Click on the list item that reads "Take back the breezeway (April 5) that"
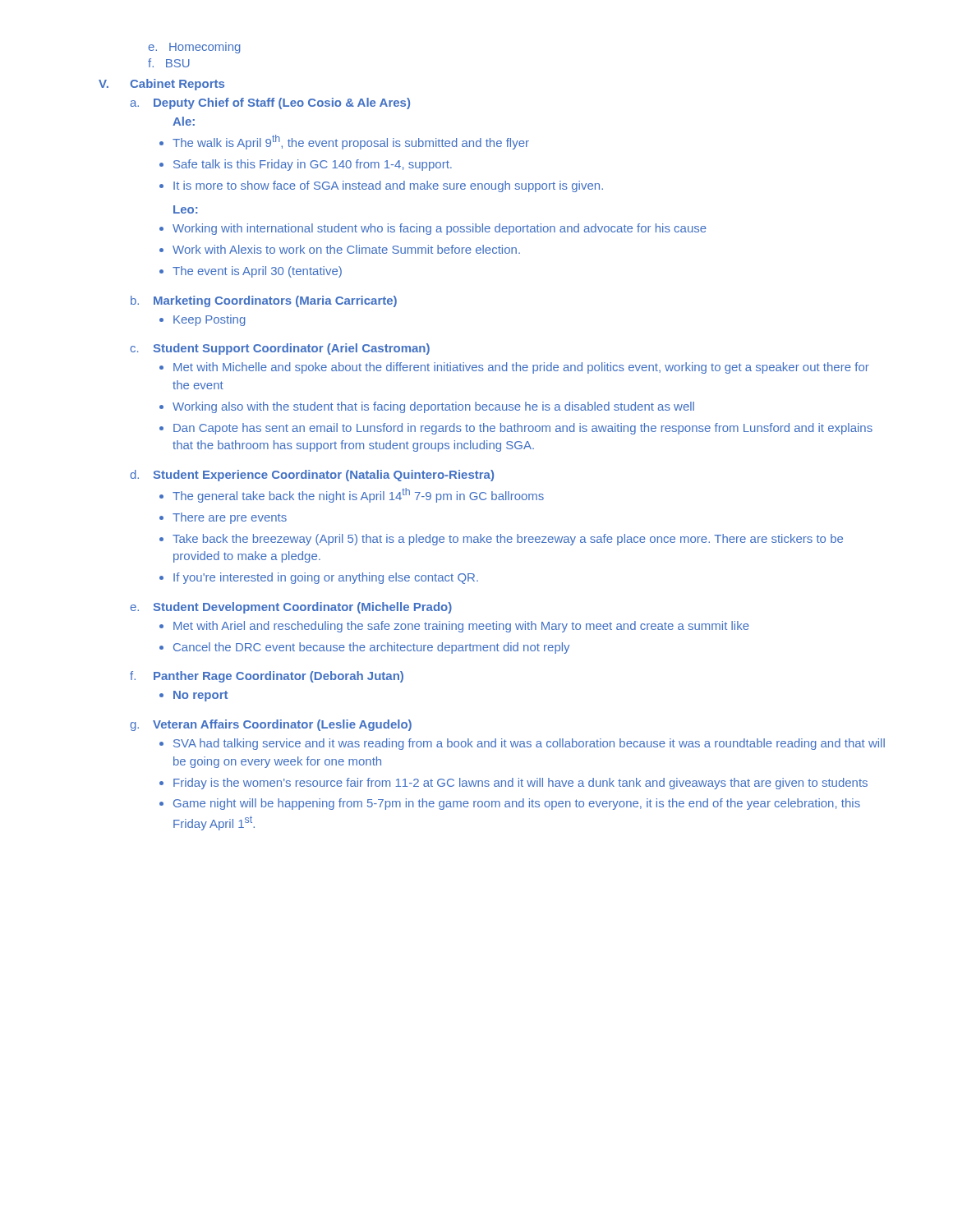 tap(508, 547)
